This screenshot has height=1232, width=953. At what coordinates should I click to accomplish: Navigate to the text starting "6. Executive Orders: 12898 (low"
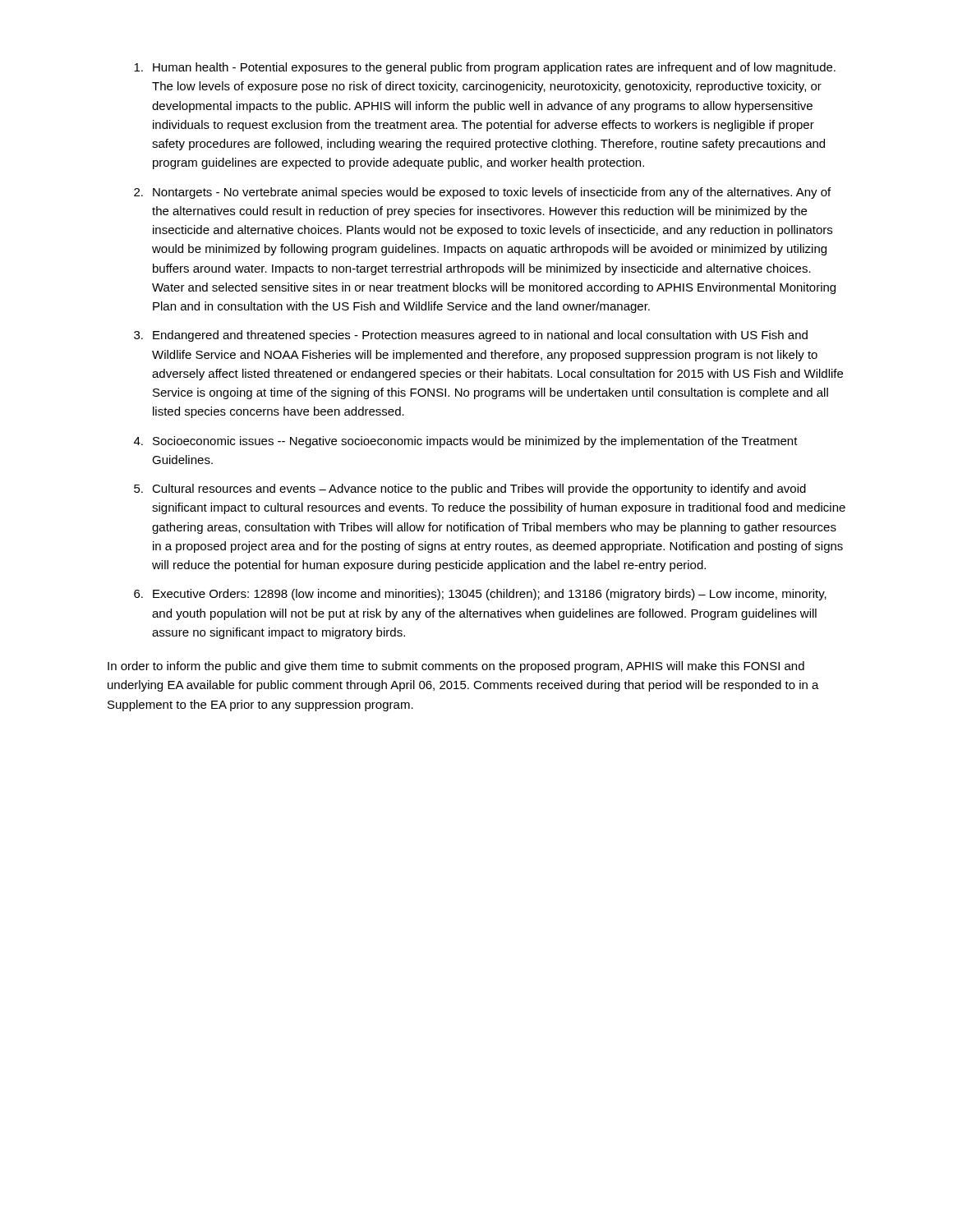tap(476, 613)
